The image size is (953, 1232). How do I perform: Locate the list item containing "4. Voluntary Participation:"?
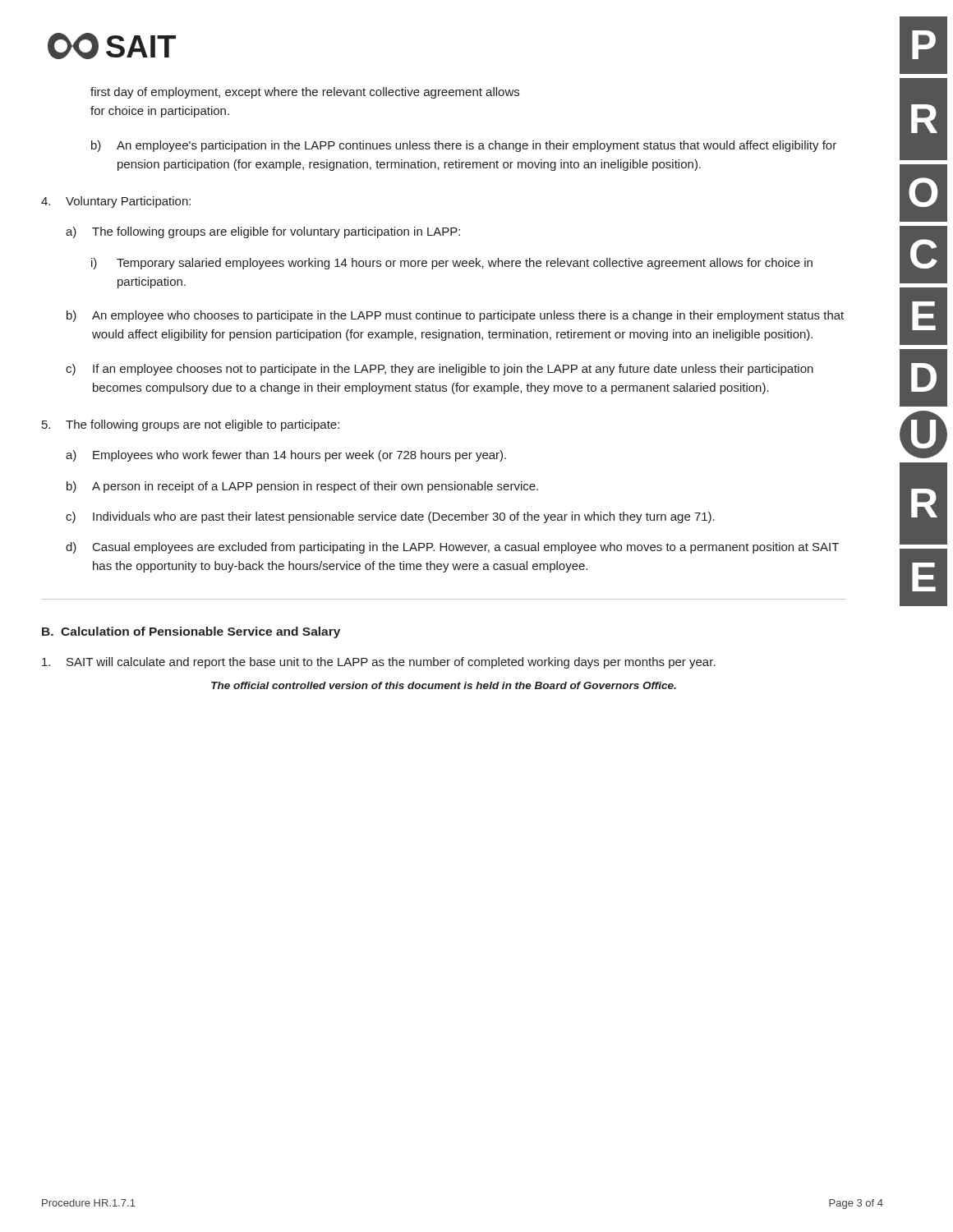pyautogui.click(x=116, y=202)
